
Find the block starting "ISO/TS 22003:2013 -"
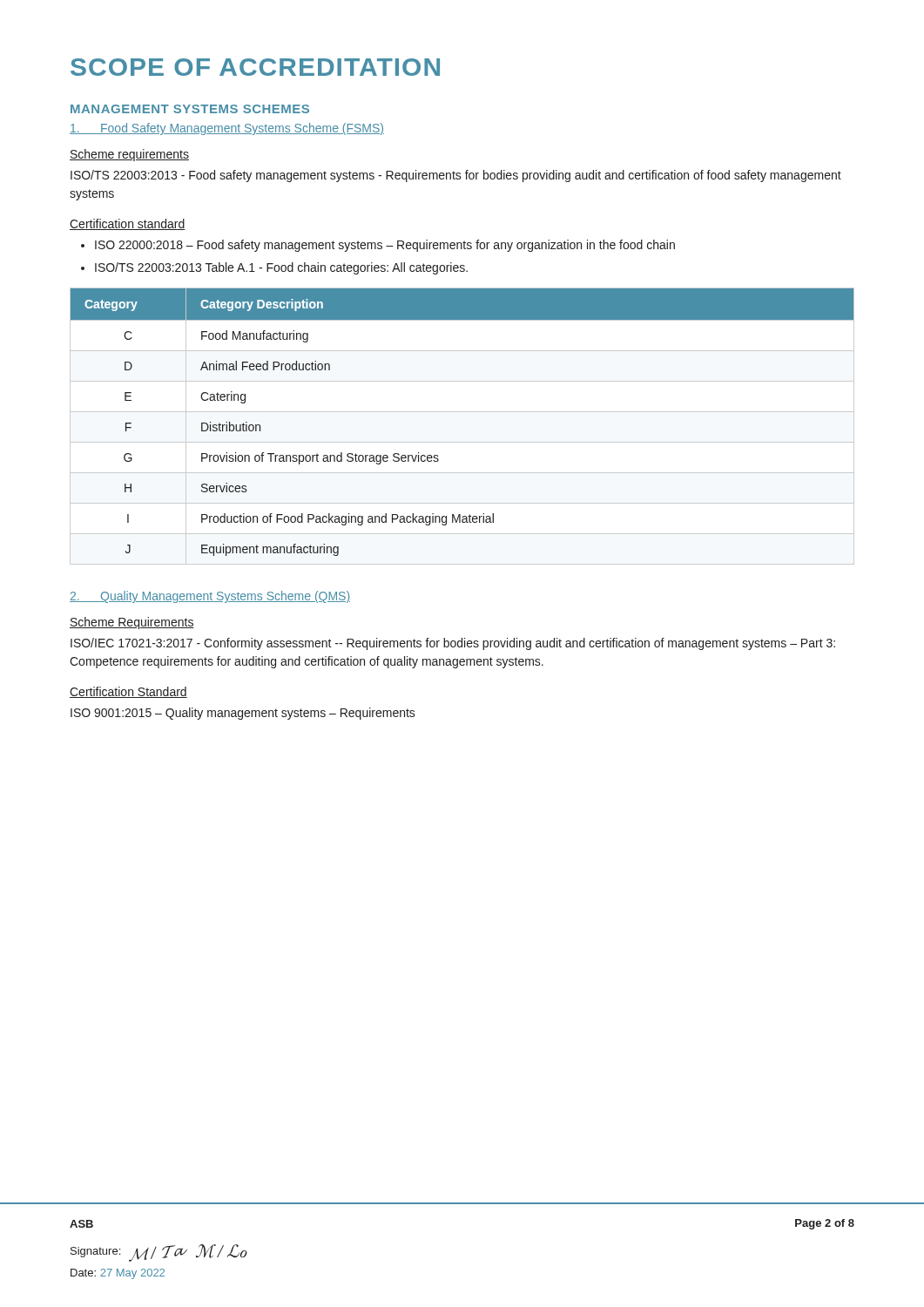click(462, 185)
